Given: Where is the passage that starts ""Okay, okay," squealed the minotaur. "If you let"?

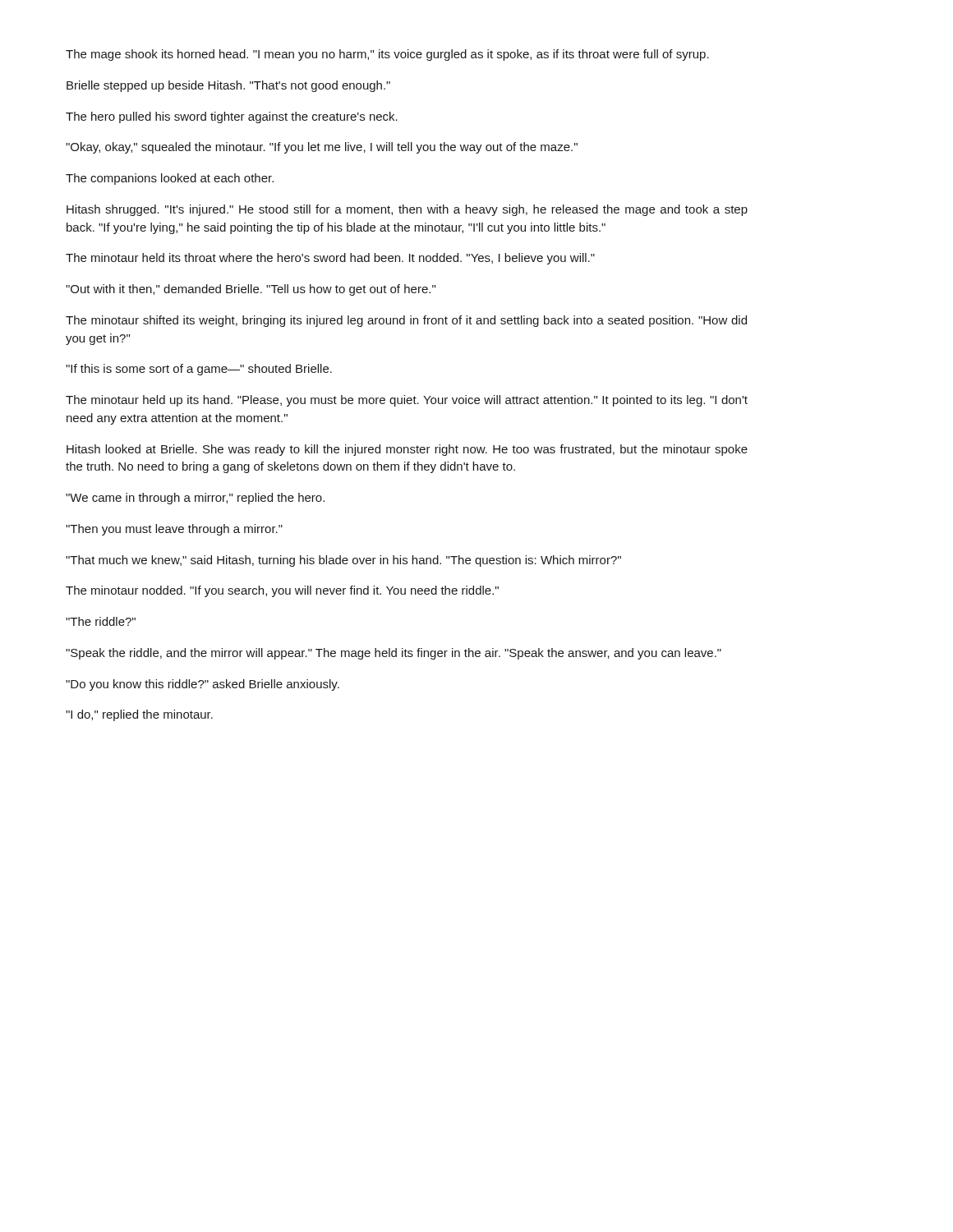Looking at the screenshot, I should [x=322, y=147].
